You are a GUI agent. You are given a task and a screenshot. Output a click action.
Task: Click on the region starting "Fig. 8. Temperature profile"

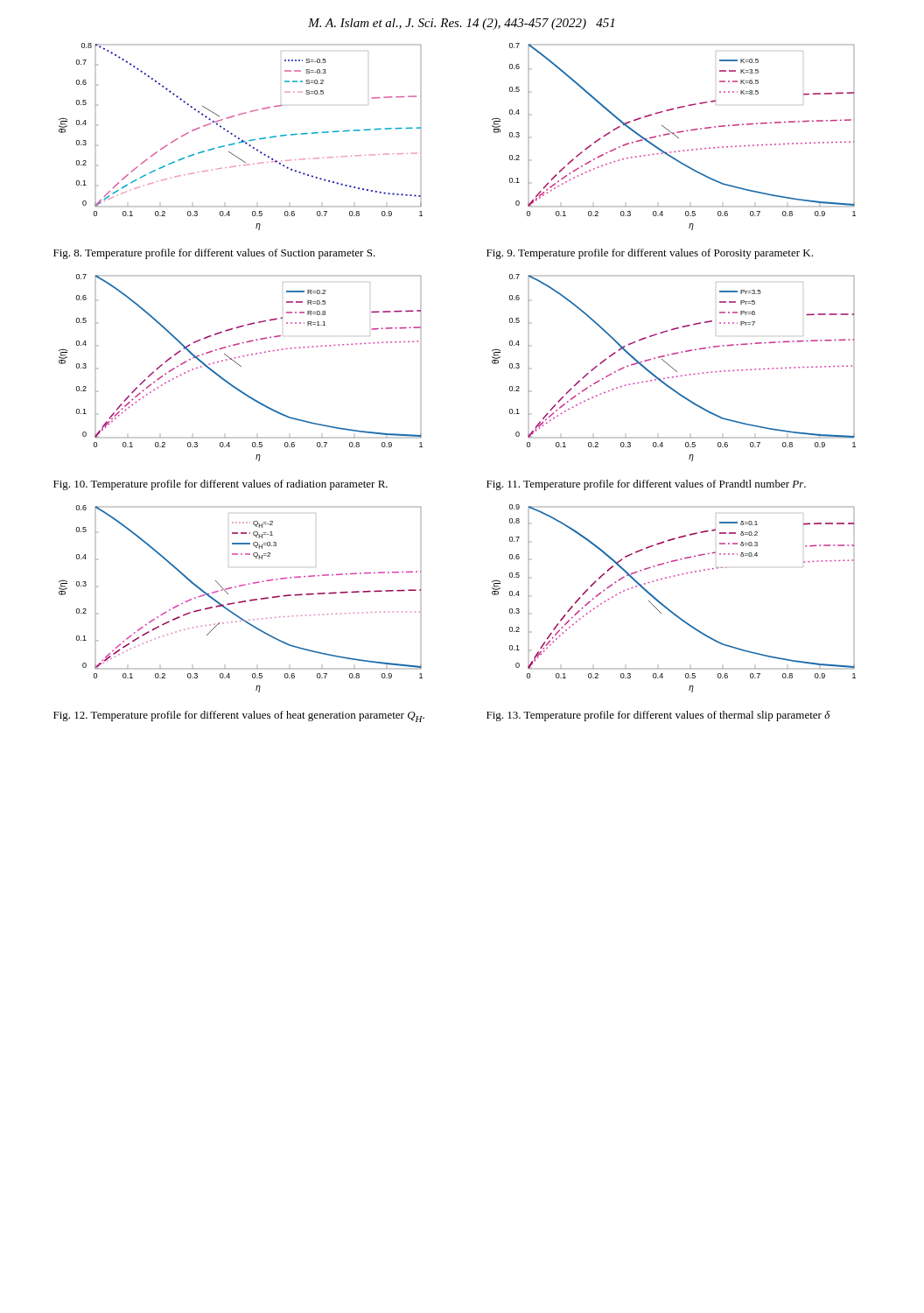click(x=214, y=252)
